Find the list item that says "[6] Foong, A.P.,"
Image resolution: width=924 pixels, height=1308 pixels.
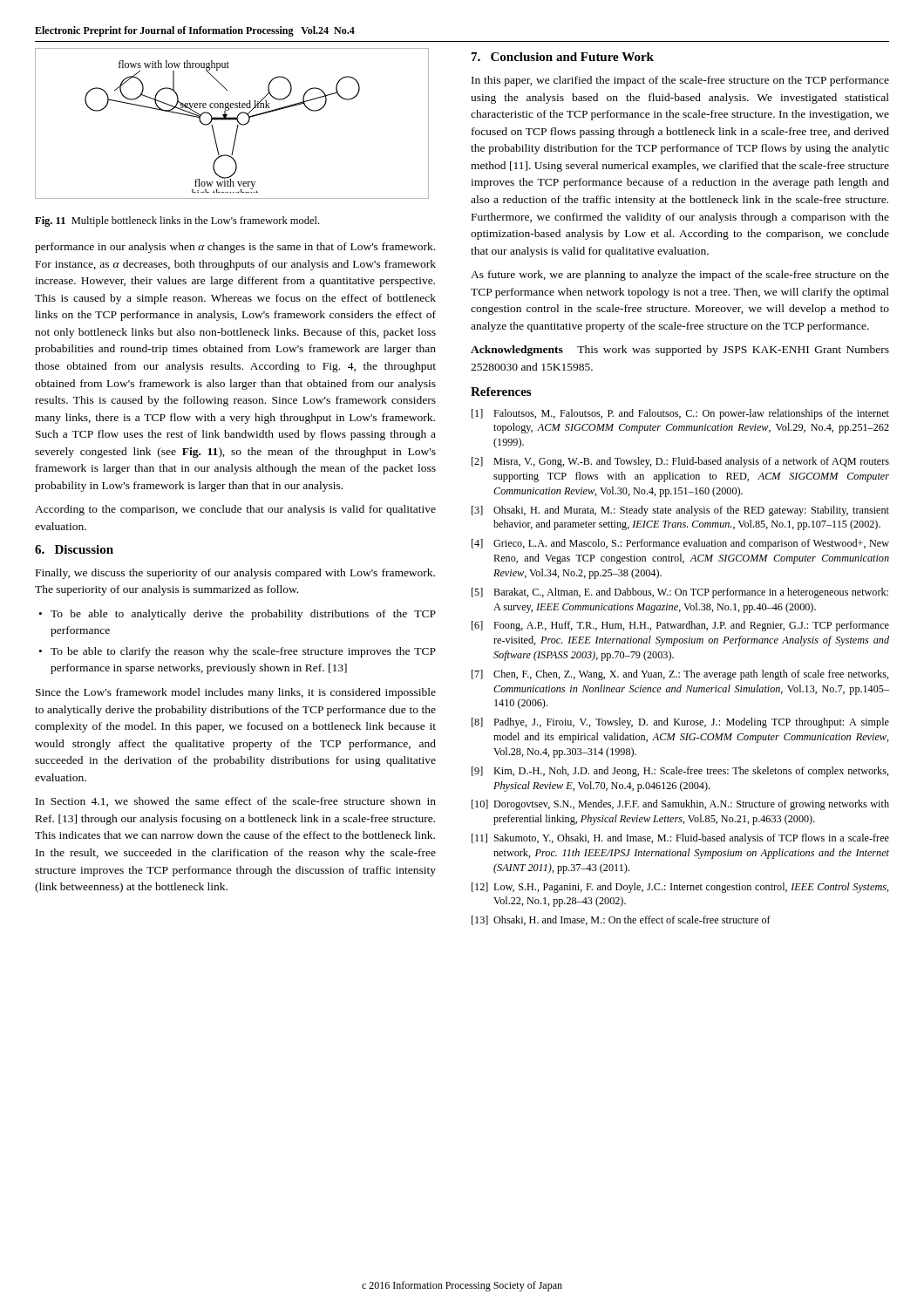tap(680, 641)
